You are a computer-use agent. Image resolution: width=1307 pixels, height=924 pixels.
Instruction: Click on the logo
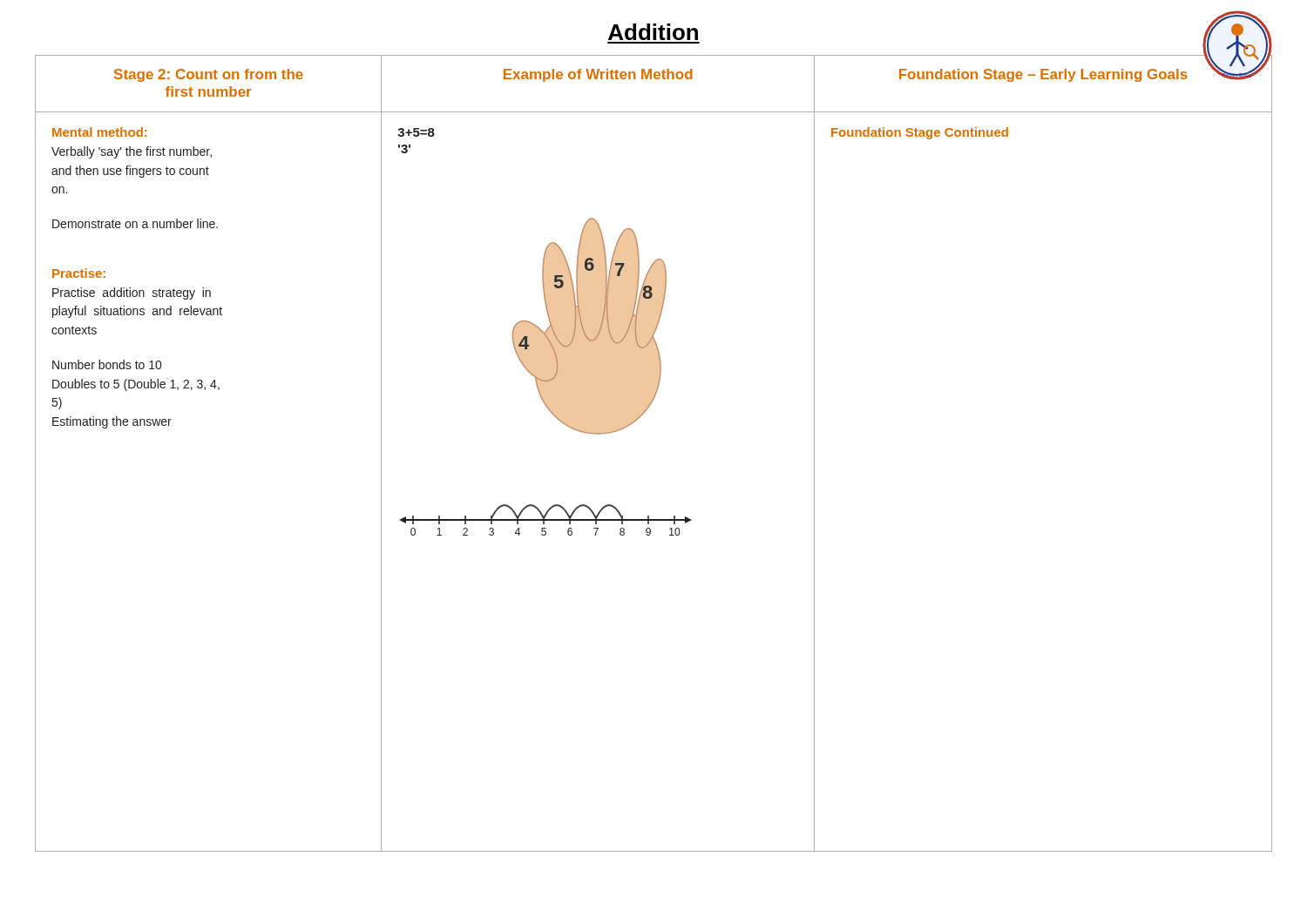coord(1237,45)
